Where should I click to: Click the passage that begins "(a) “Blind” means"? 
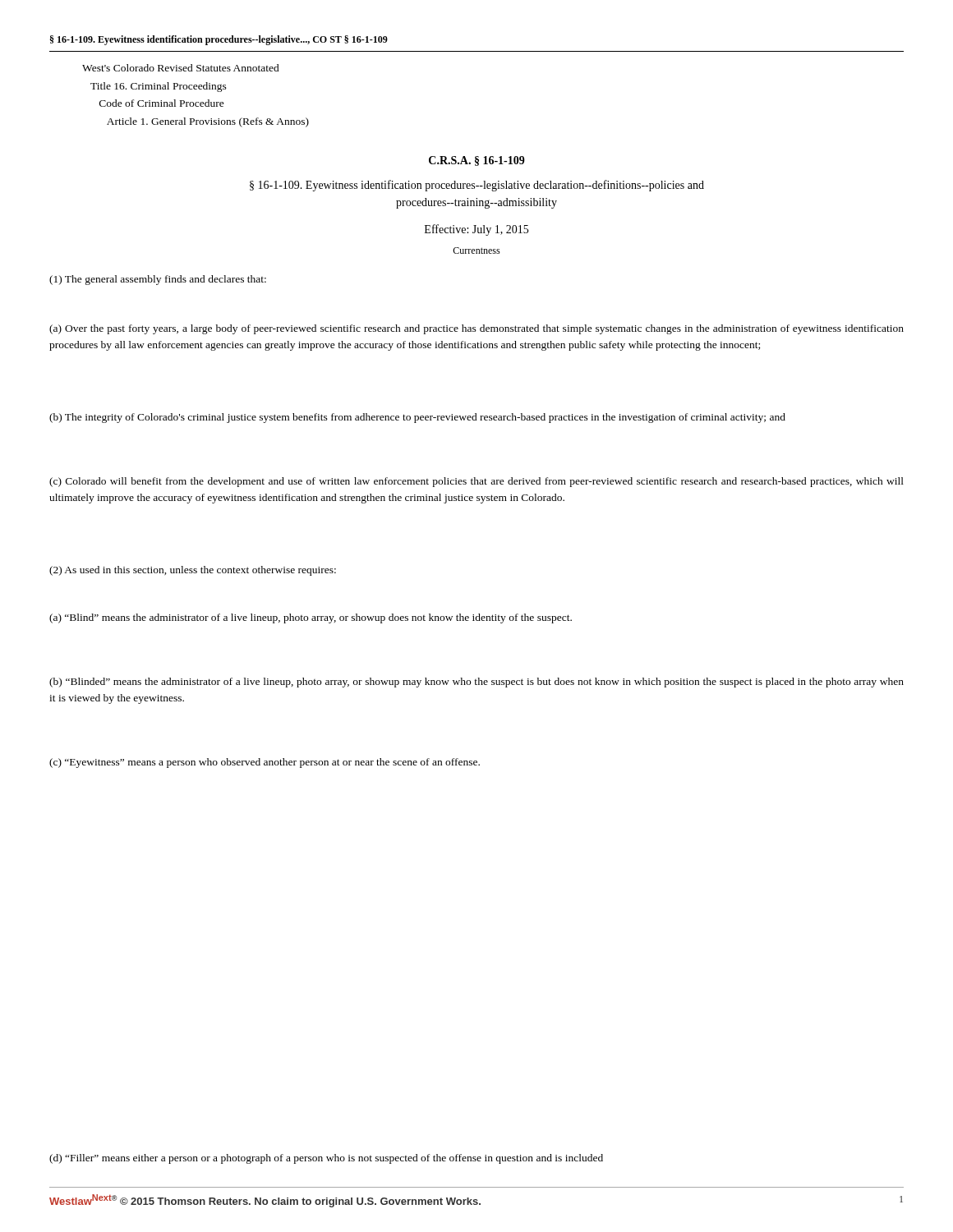(311, 617)
